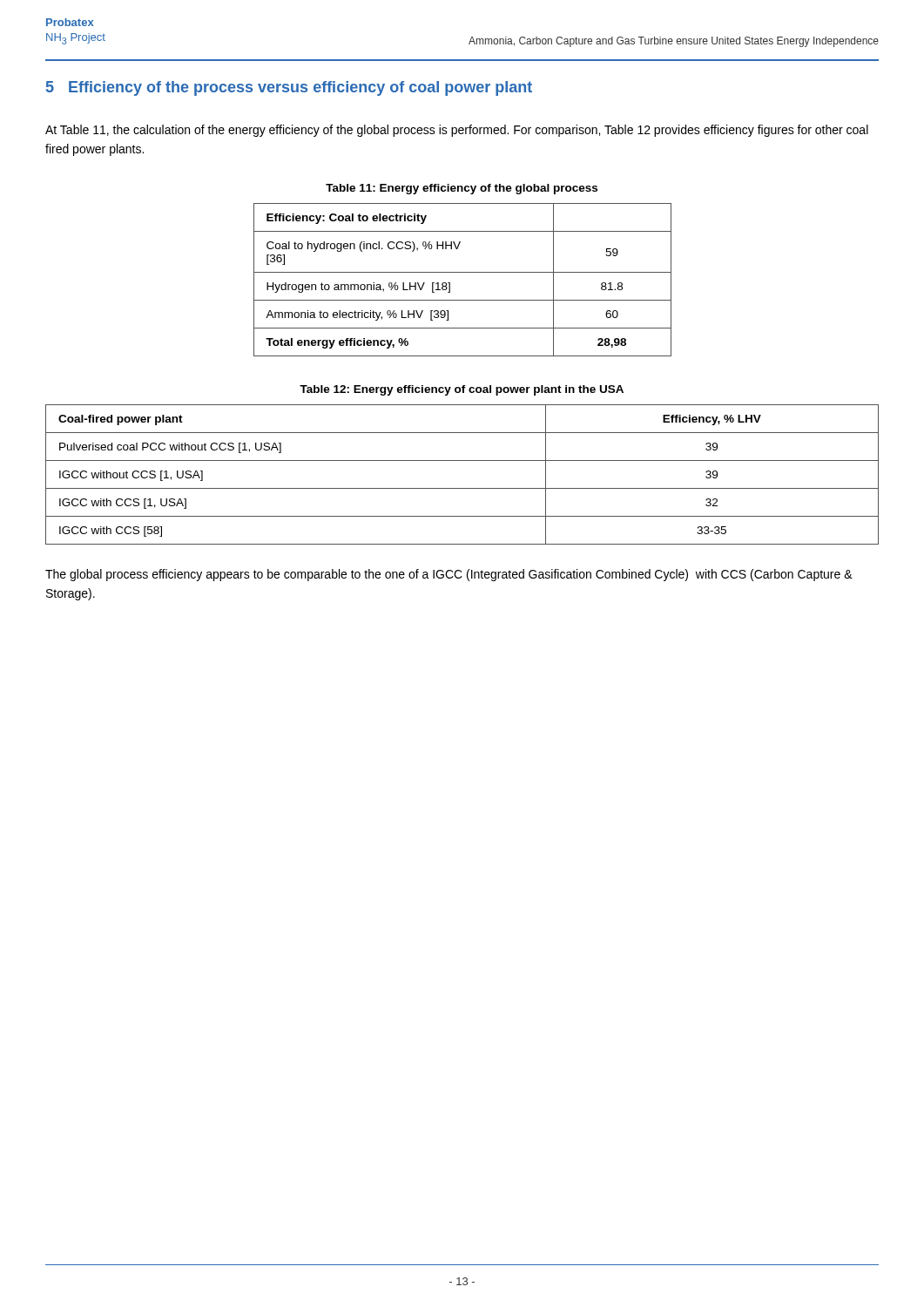The height and width of the screenshot is (1307, 924).
Task: Locate the caption containing "Table 12: Energy efficiency"
Action: pyautogui.click(x=462, y=389)
